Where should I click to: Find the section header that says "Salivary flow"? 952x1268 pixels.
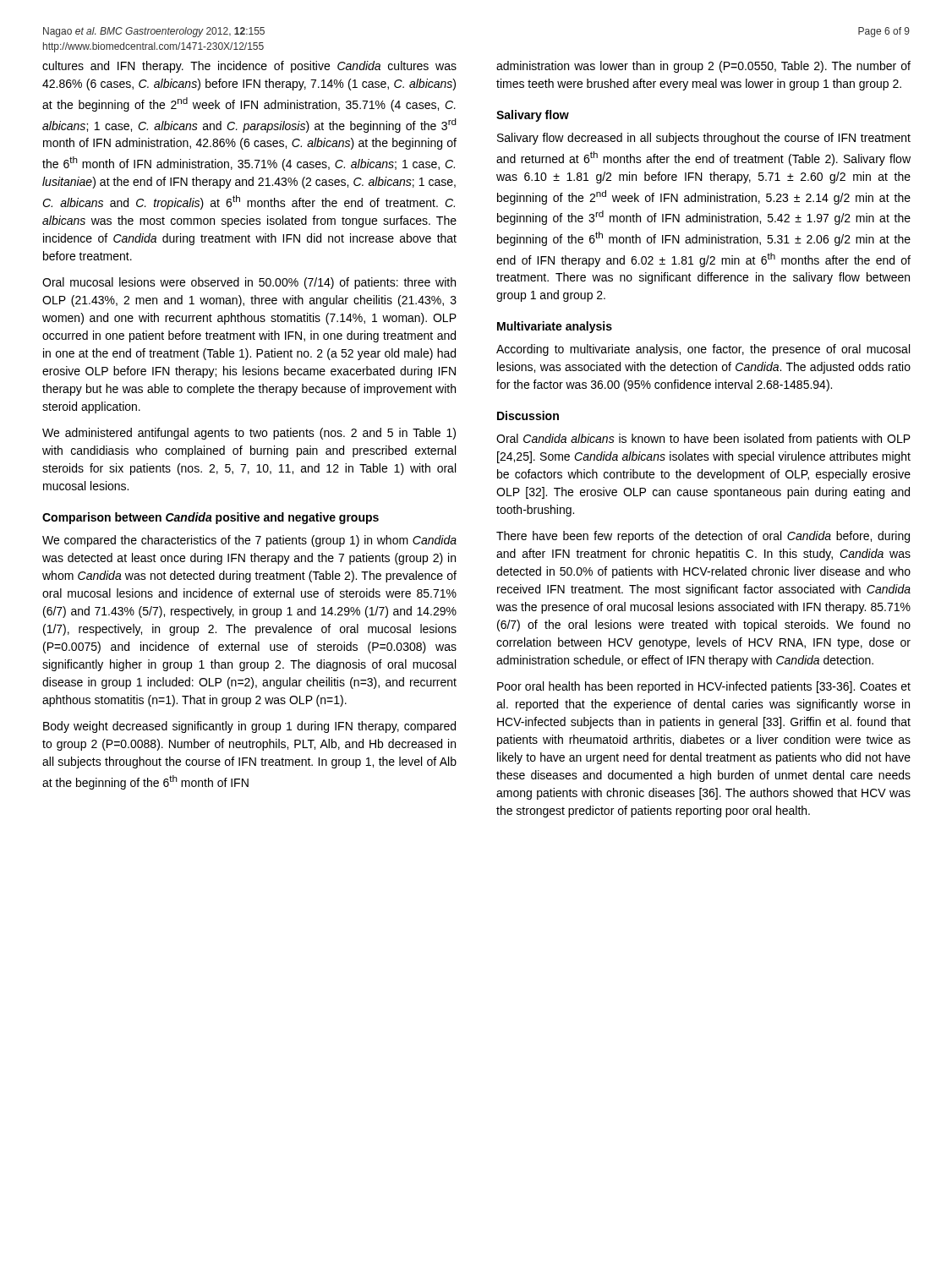532,115
